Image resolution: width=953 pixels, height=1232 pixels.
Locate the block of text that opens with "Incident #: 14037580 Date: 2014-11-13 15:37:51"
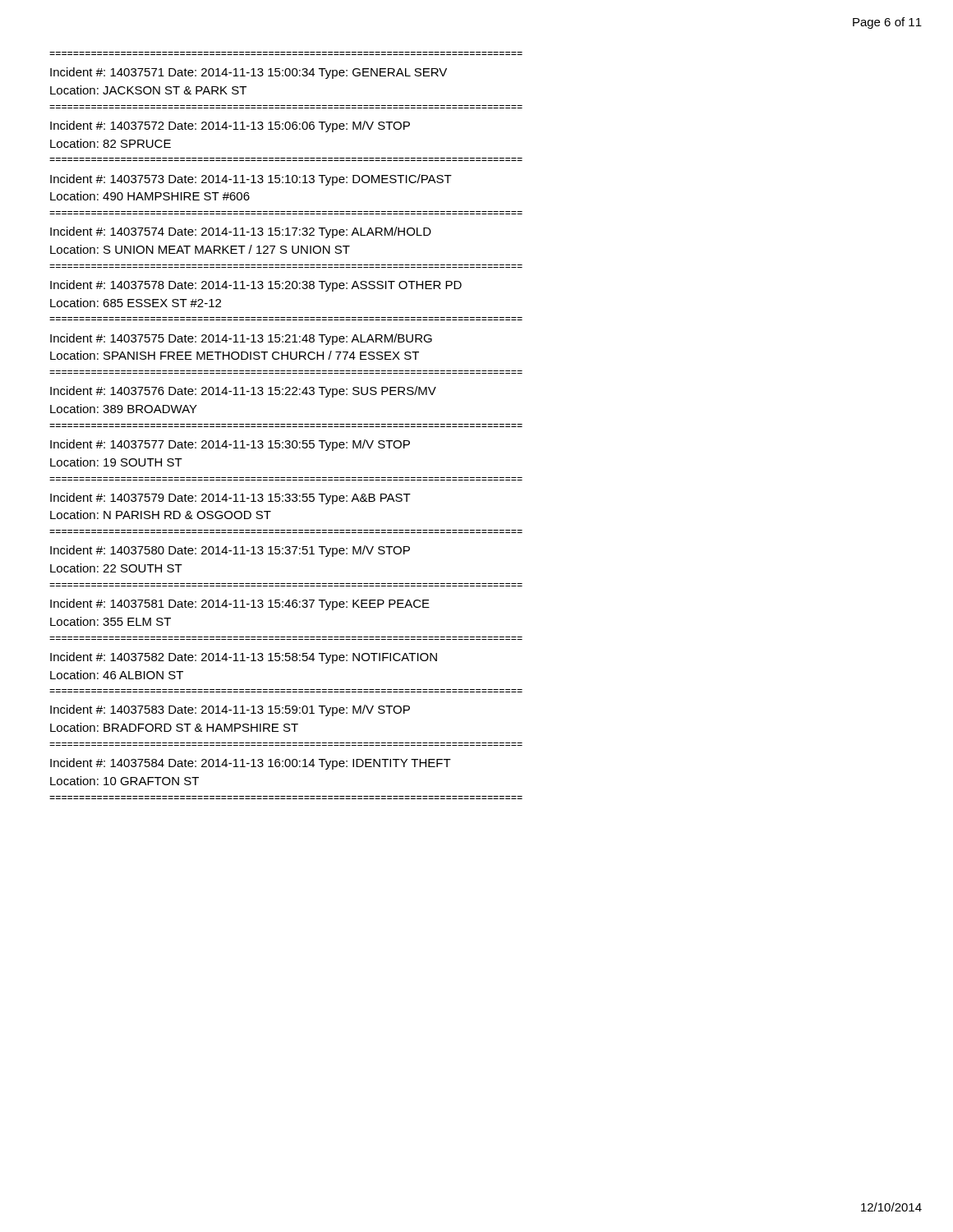(x=230, y=559)
